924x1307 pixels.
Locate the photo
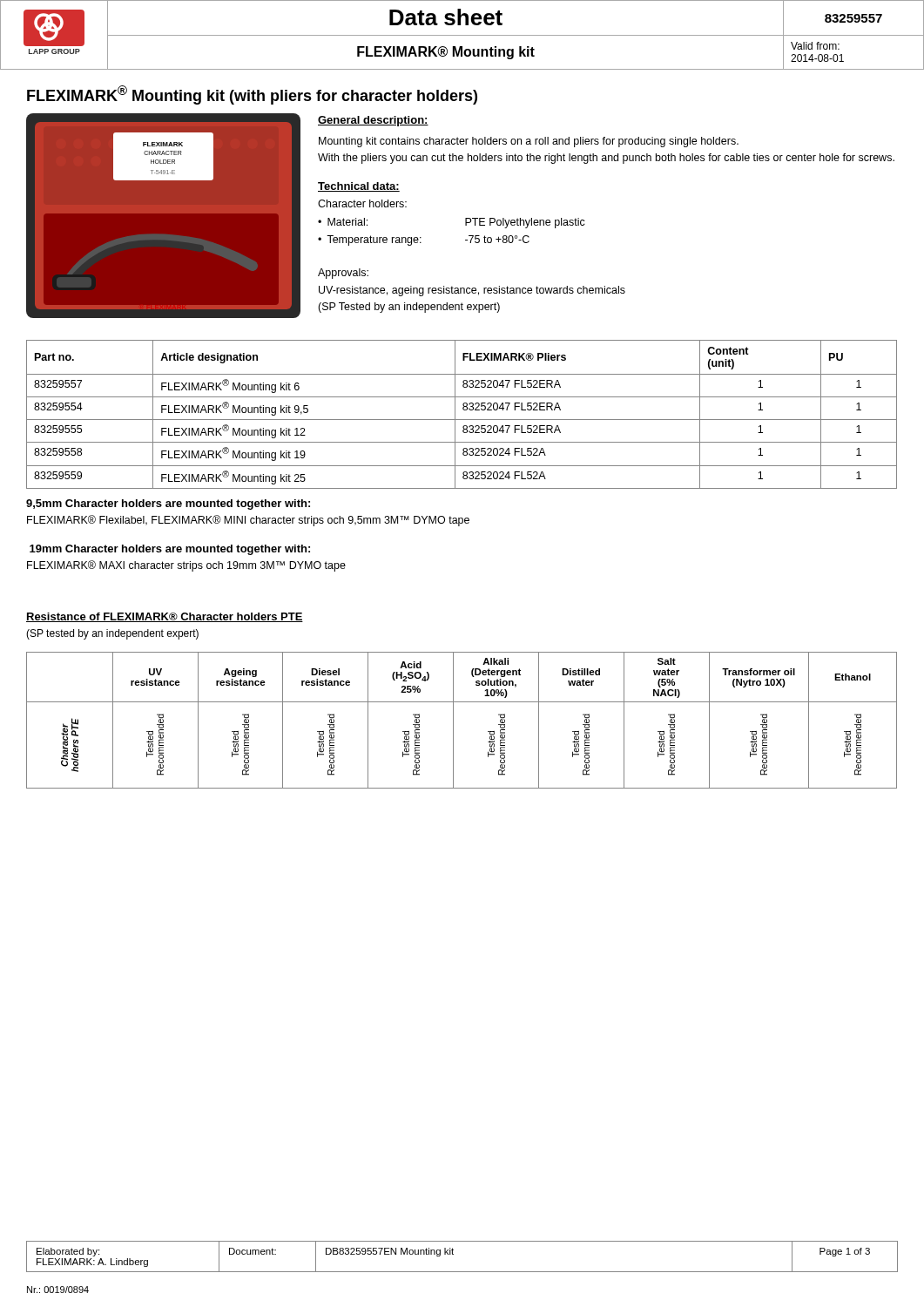click(163, 217)
